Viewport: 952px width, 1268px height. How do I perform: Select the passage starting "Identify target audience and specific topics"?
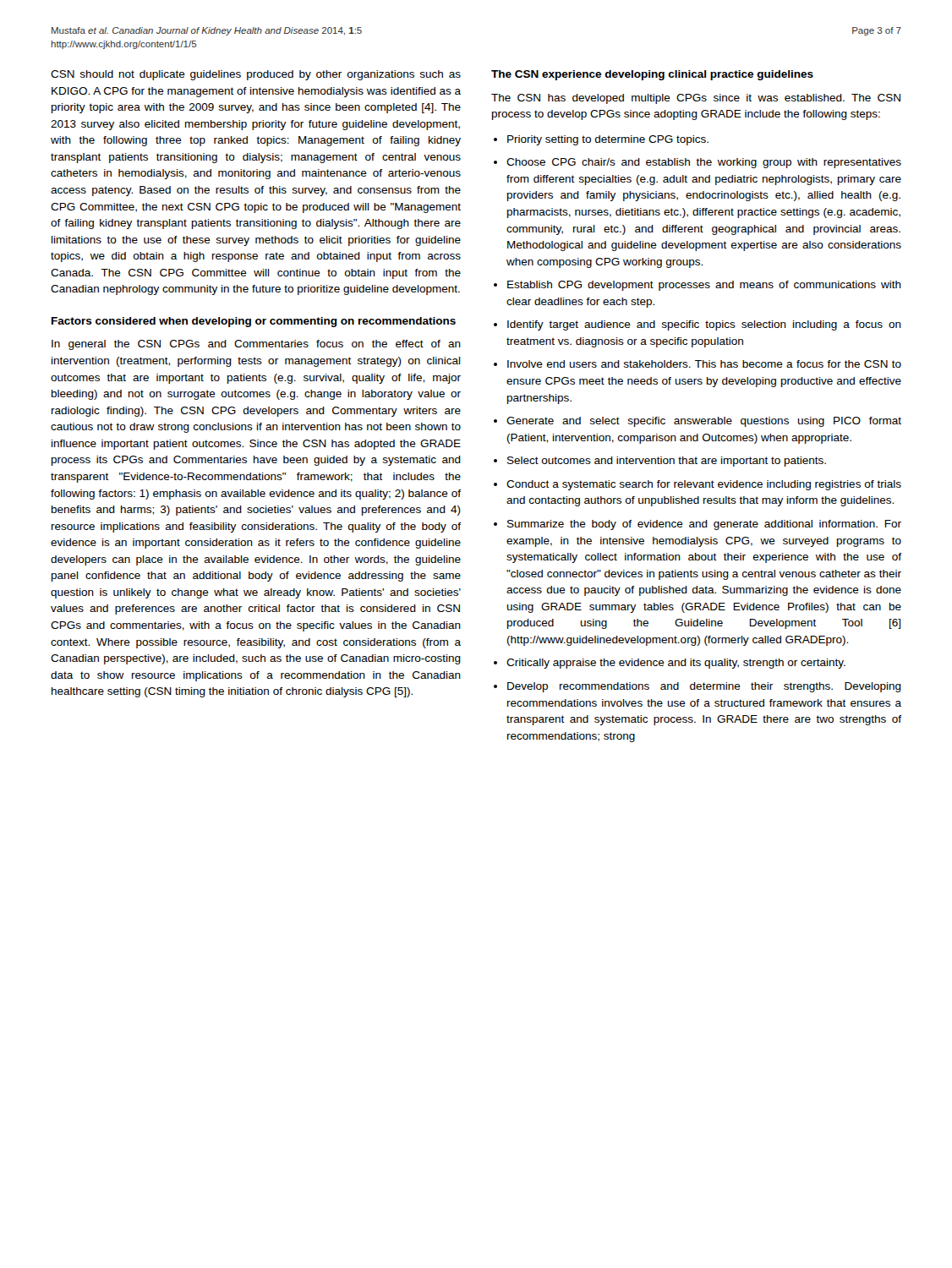coord(704,333)
